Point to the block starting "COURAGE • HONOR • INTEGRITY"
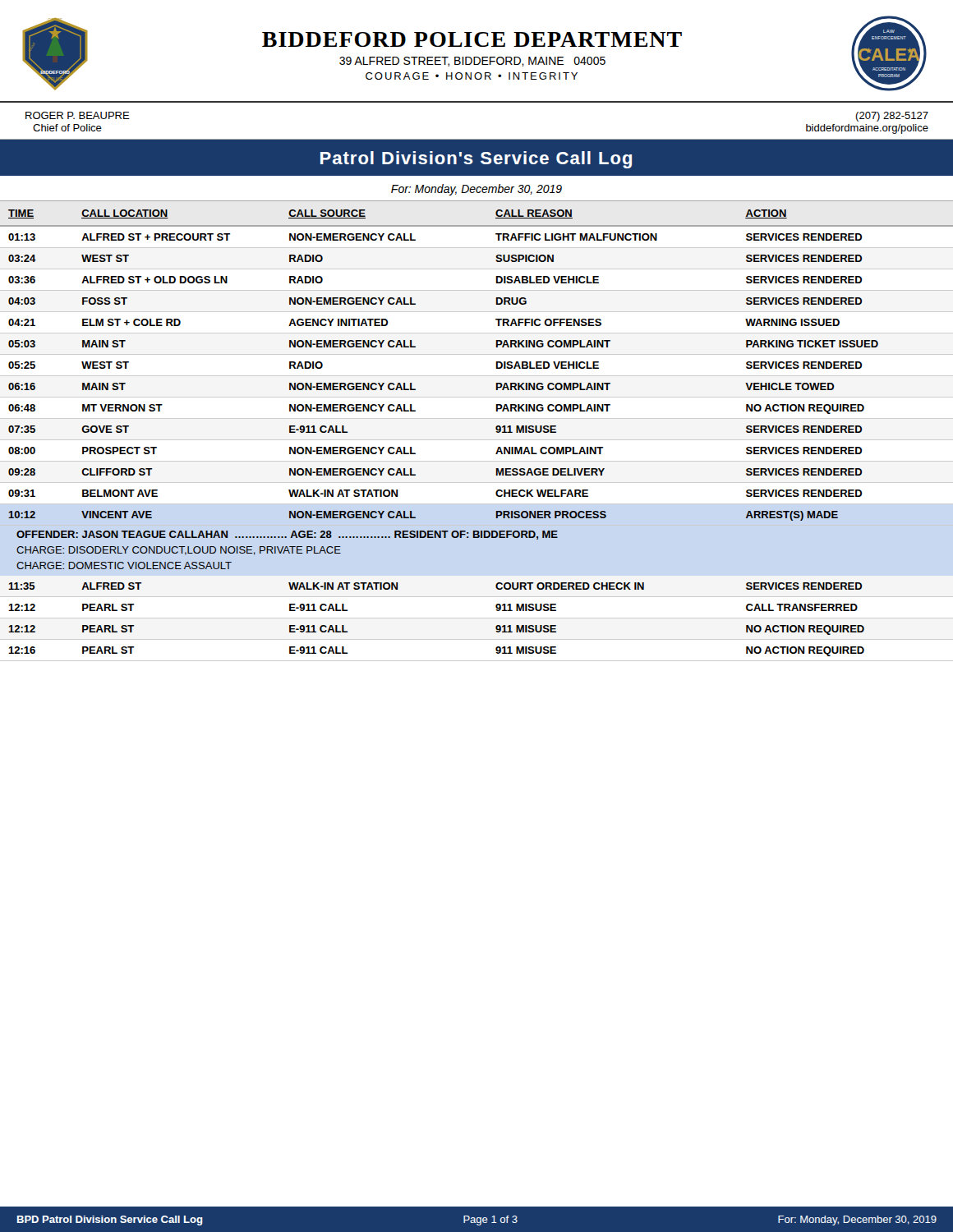Image resolution: width=953 pixels, height=1232 pixels. 472,76
